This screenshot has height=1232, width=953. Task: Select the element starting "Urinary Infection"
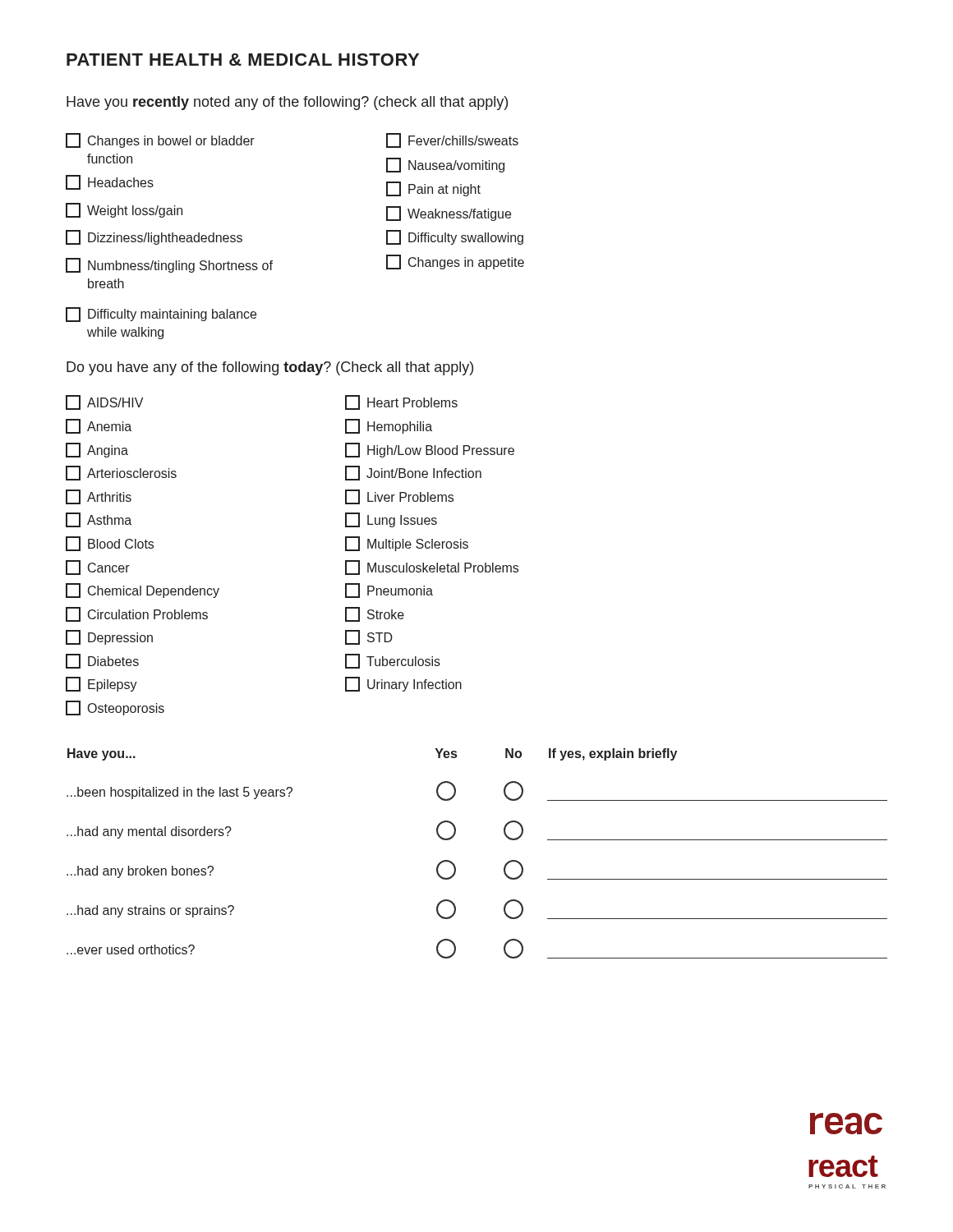404,685
